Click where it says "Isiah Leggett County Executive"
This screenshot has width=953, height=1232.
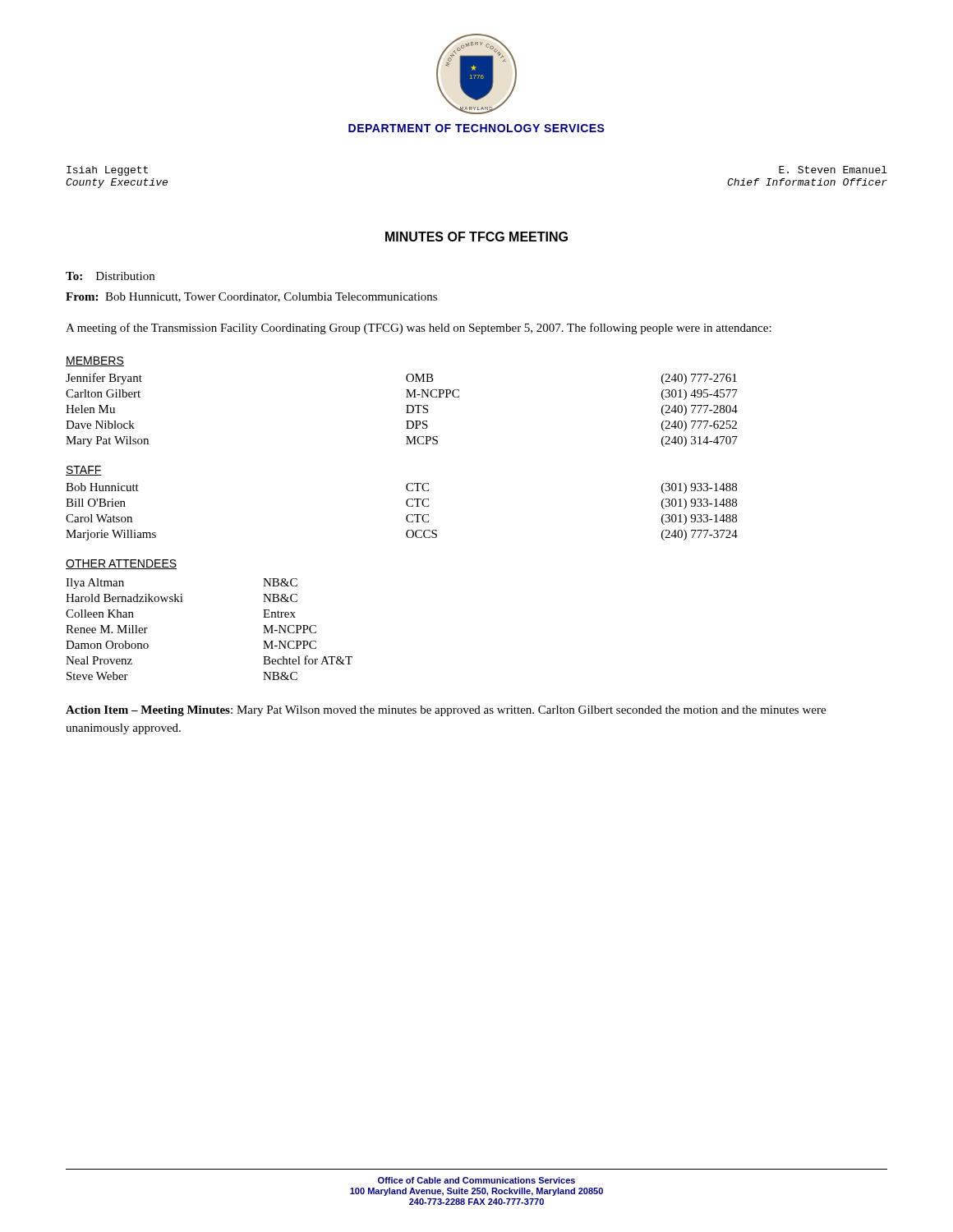(x=117, y=177)
